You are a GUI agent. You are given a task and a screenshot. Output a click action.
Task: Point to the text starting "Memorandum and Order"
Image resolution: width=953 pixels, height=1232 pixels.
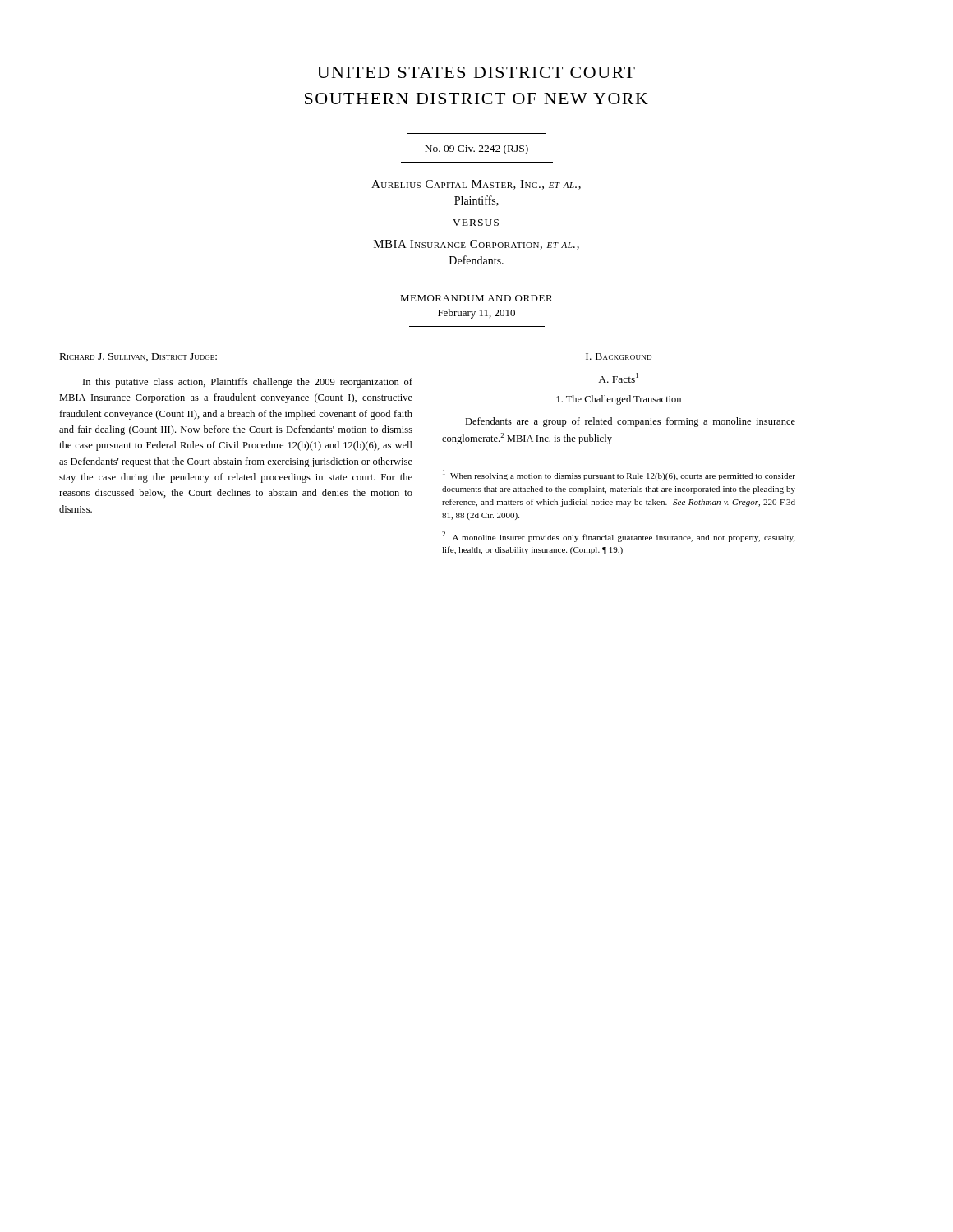tap(476, 298)
